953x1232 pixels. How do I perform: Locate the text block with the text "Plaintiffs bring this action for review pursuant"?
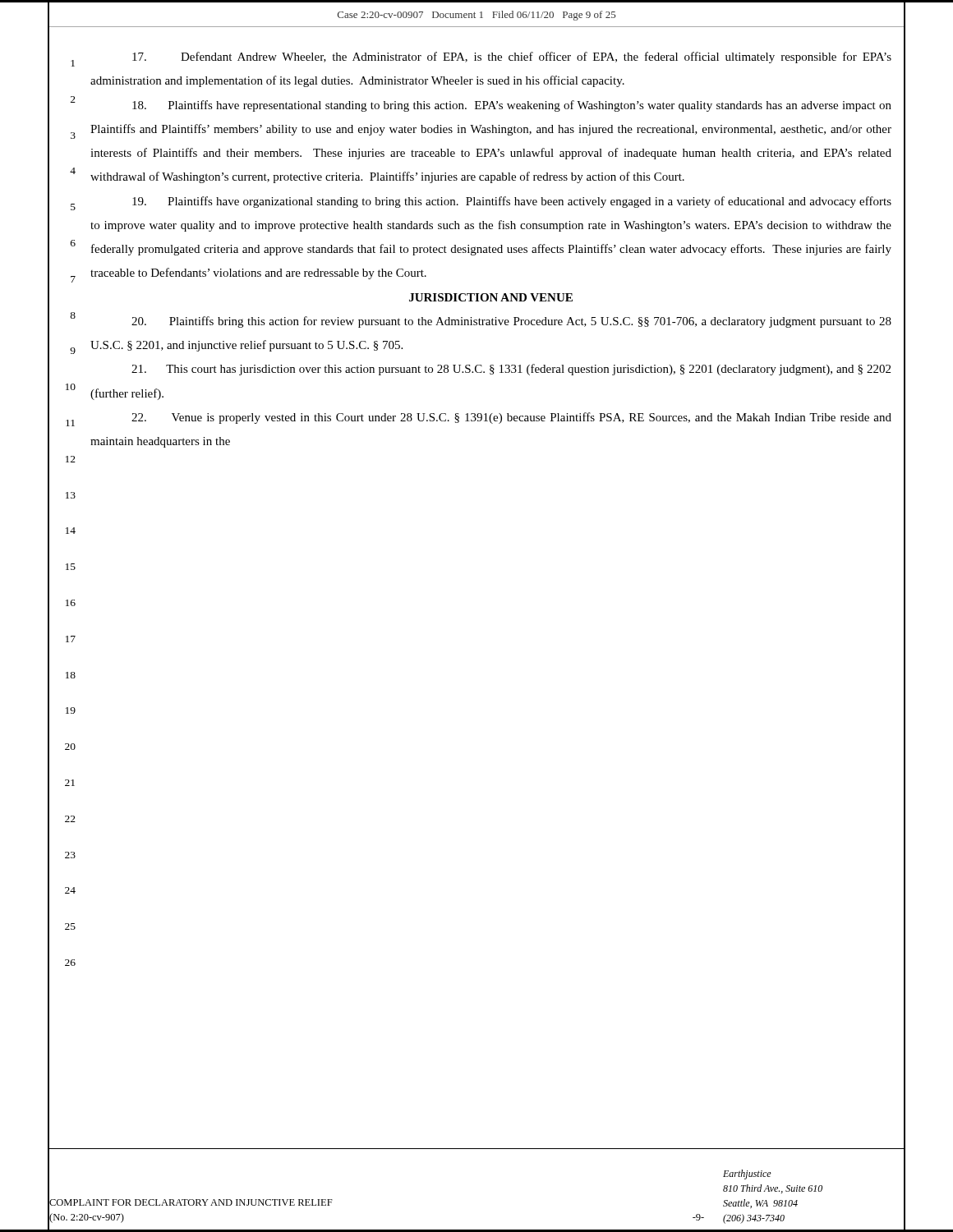(491, 333)
